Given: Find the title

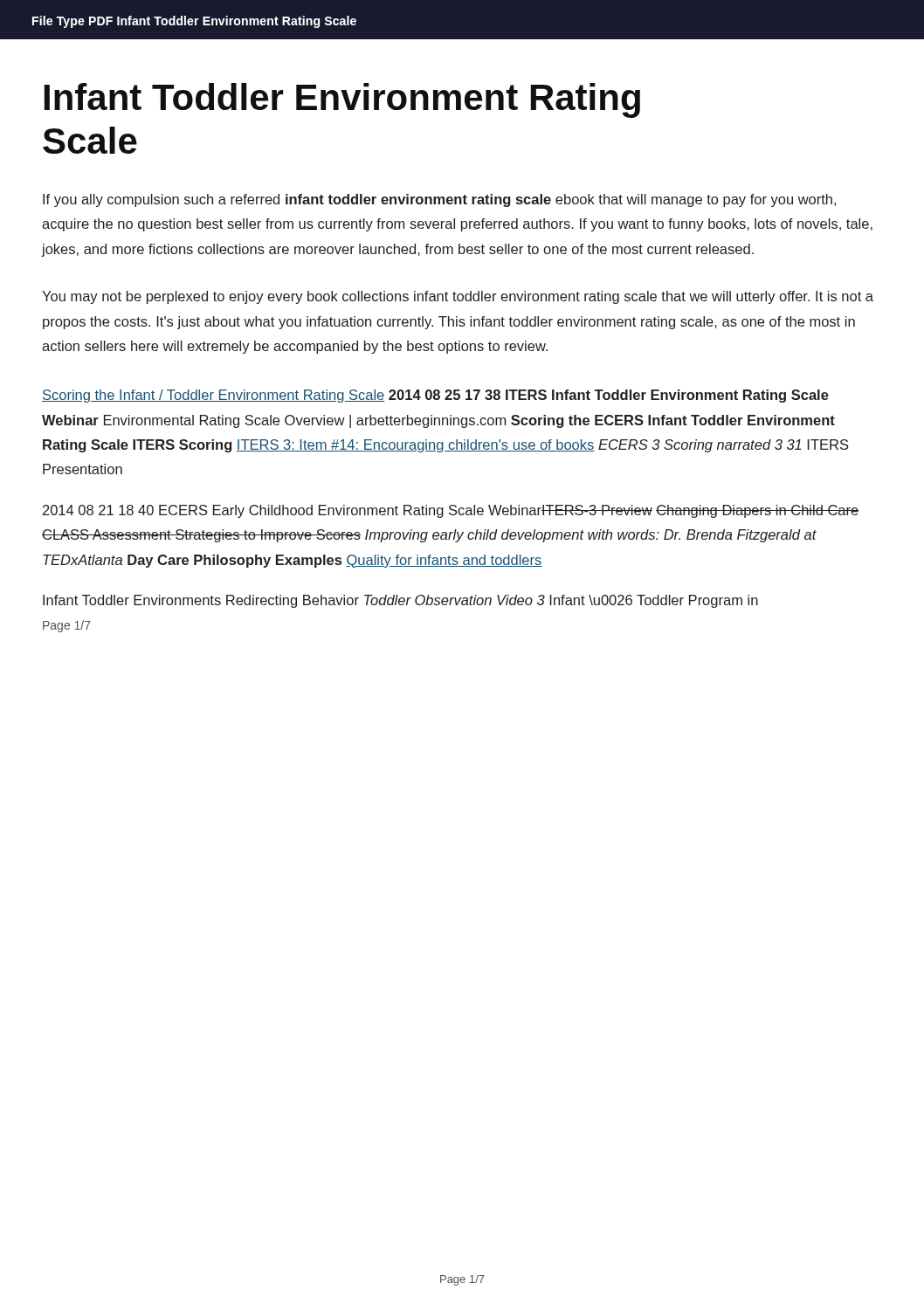Looking at the screenshot, I should coord(342,119).
